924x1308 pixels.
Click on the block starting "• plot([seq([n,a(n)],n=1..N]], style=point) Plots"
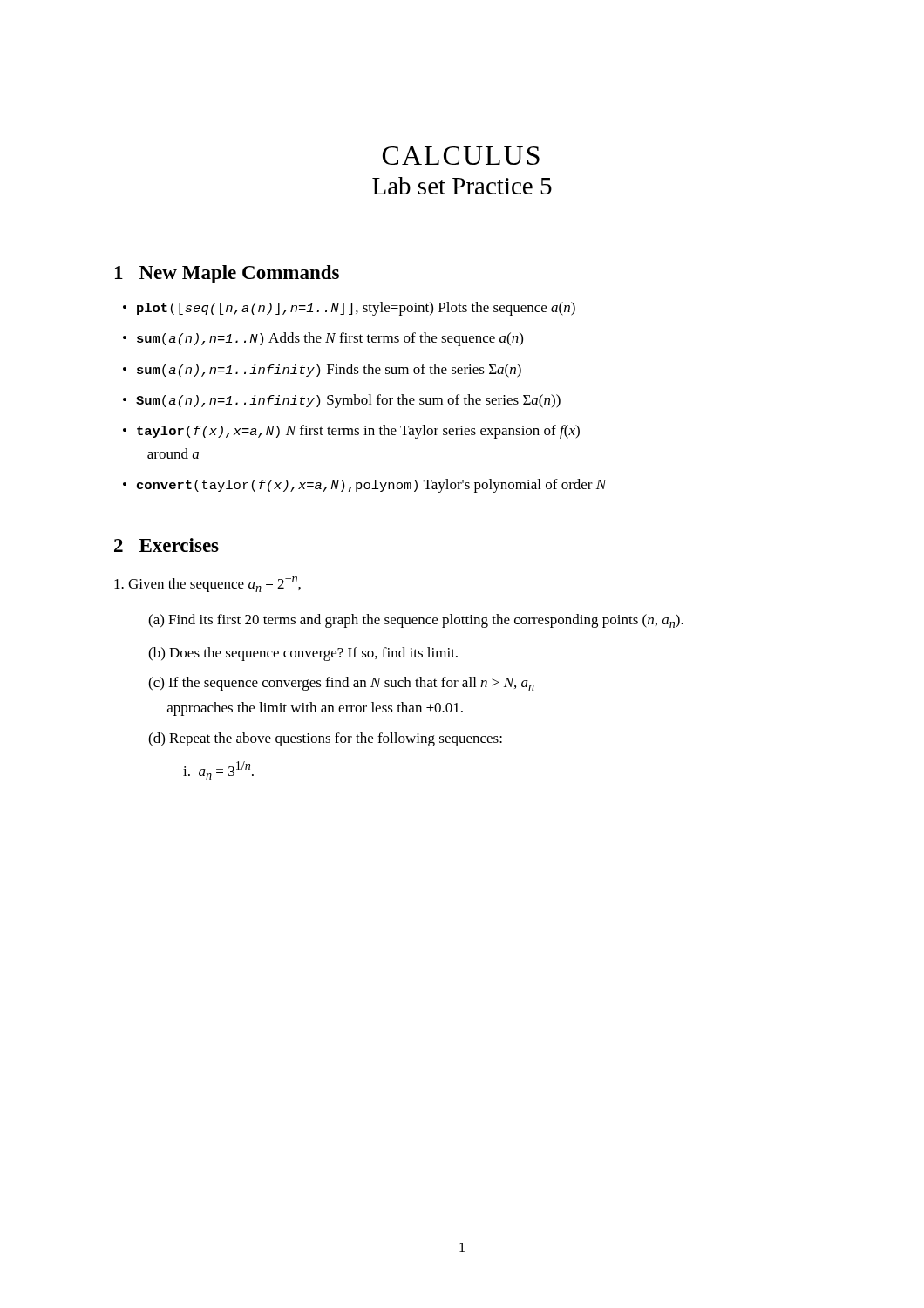click(349, 308)
